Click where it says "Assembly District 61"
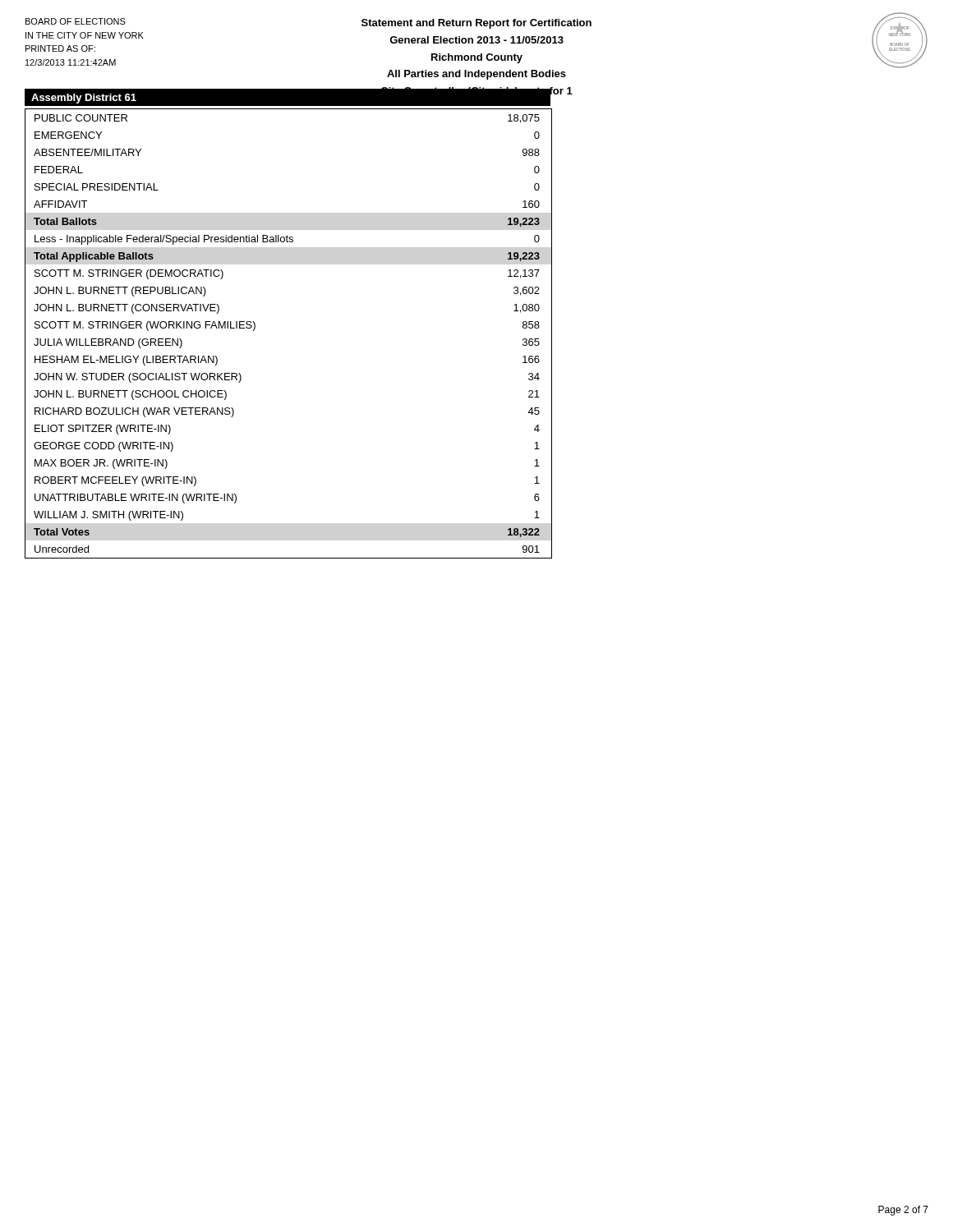This screenshot has width=953, height=1232. (x=288, y=97)
